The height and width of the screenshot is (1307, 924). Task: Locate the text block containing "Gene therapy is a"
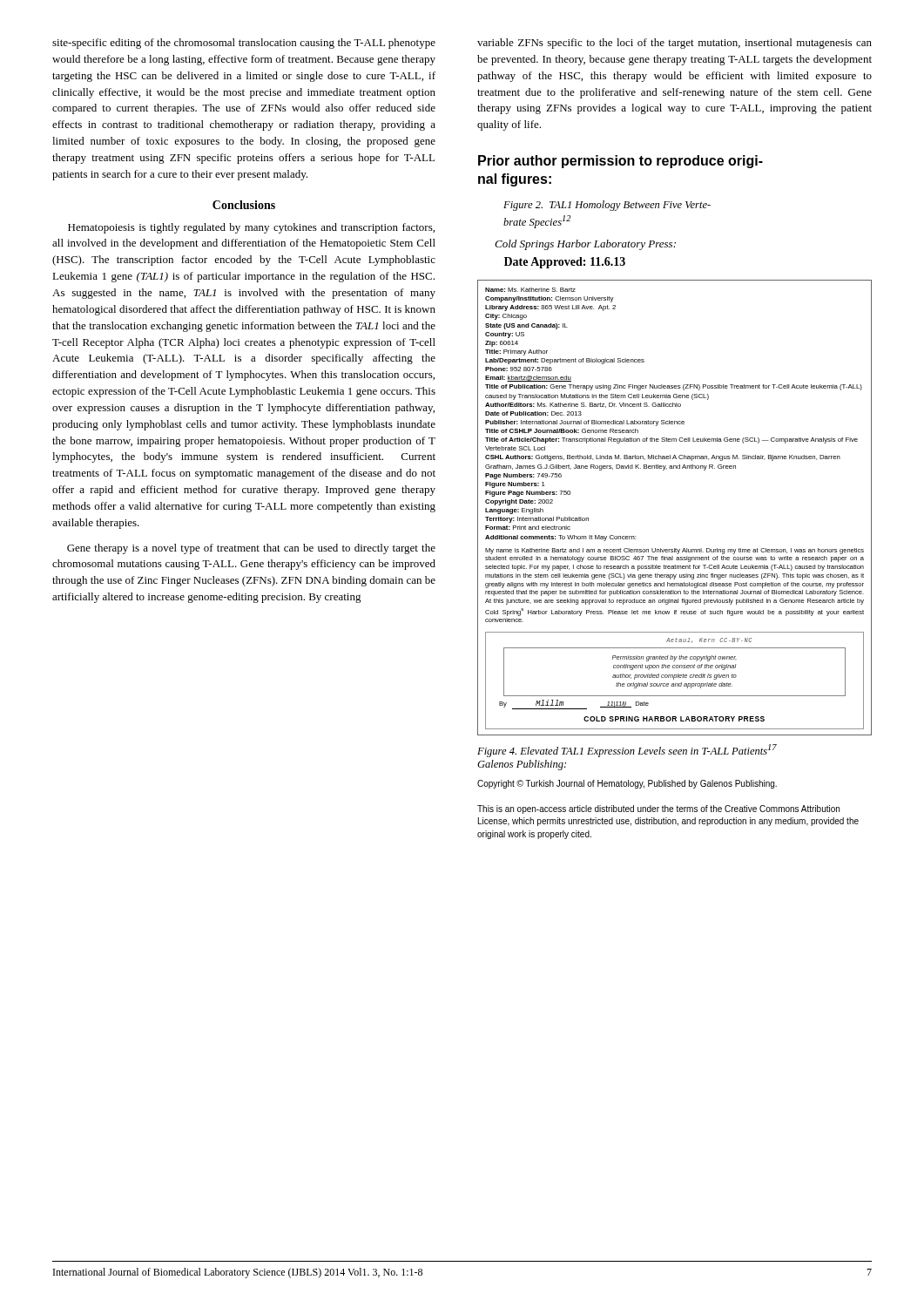pyautogui.click(x=244, y=572)
